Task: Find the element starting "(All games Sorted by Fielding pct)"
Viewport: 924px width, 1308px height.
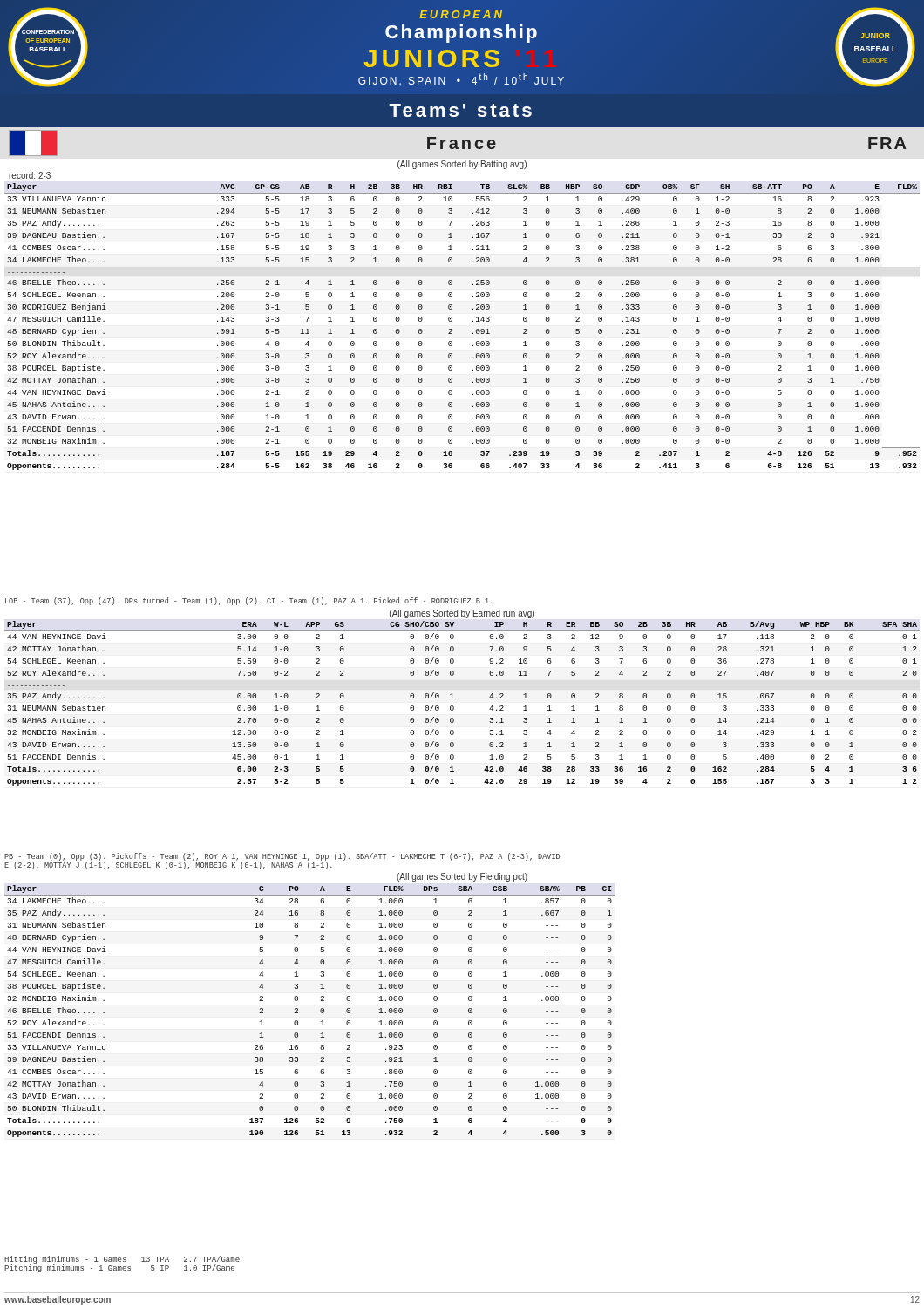Action: 462,877
